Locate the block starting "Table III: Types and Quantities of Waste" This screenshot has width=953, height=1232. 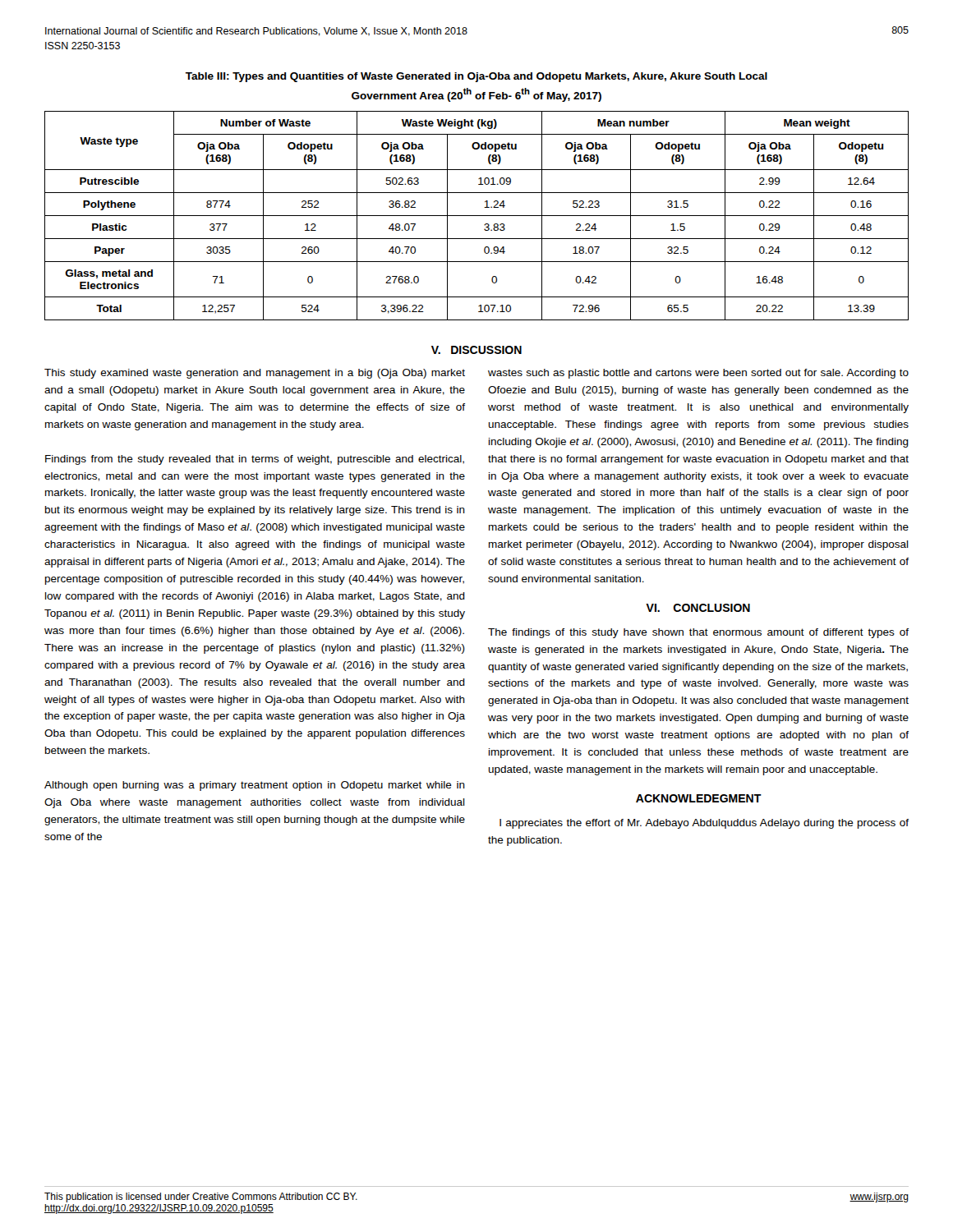tap(476, 86)
